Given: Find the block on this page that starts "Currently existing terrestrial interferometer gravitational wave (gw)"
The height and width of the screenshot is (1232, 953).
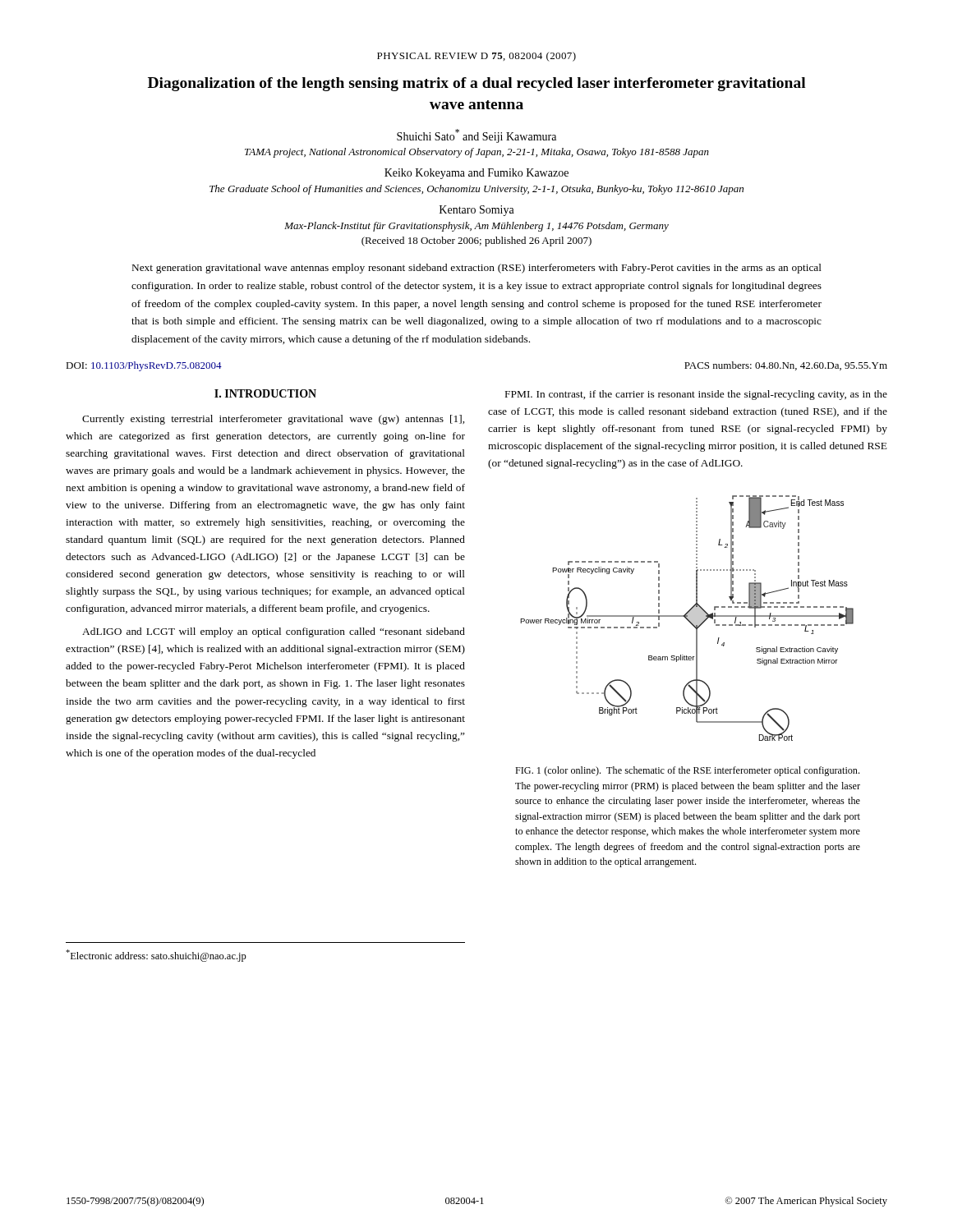Looking at the screenshot, I should (x=265, y=513).
